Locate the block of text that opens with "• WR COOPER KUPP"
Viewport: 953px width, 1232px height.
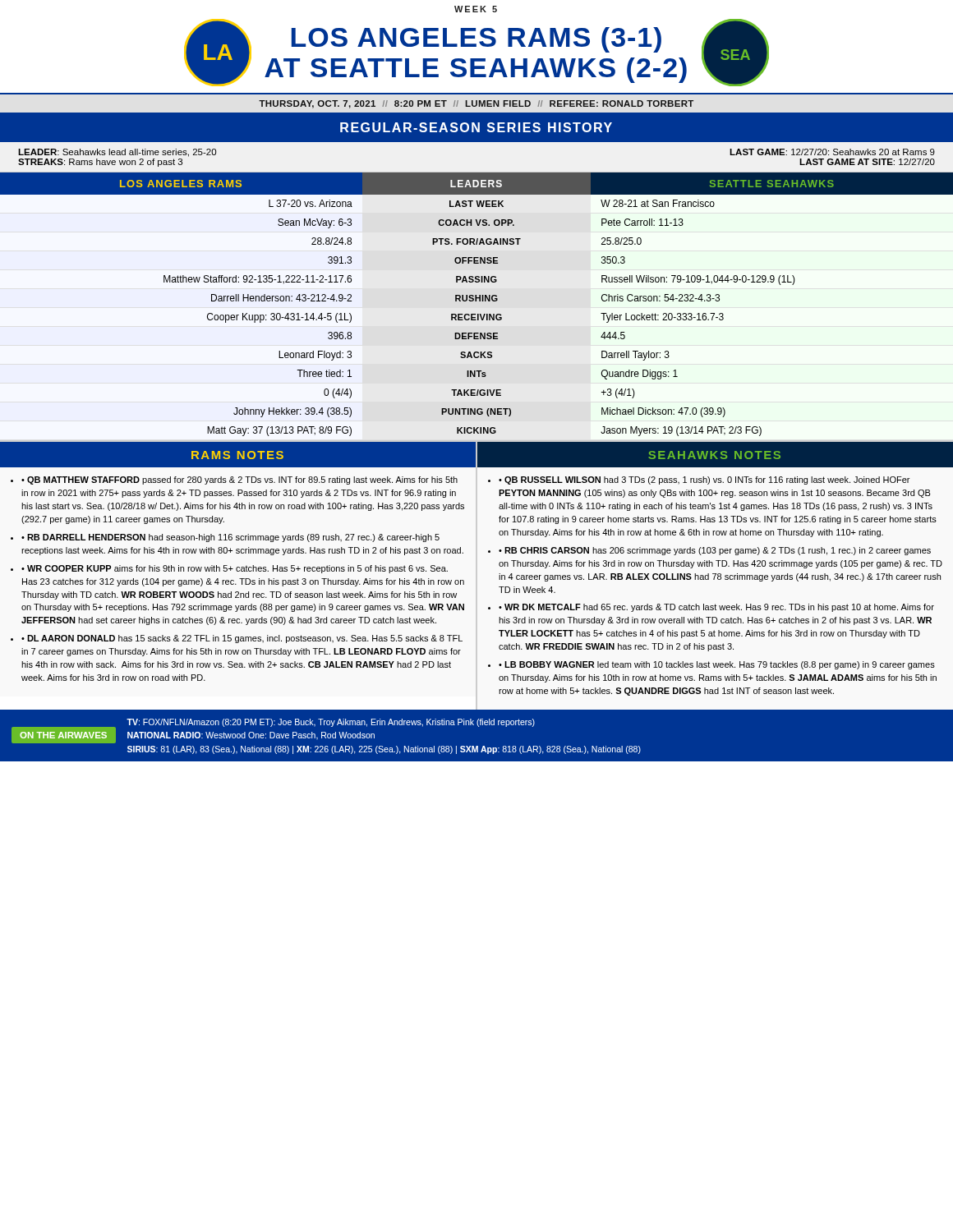pos(243,594)
